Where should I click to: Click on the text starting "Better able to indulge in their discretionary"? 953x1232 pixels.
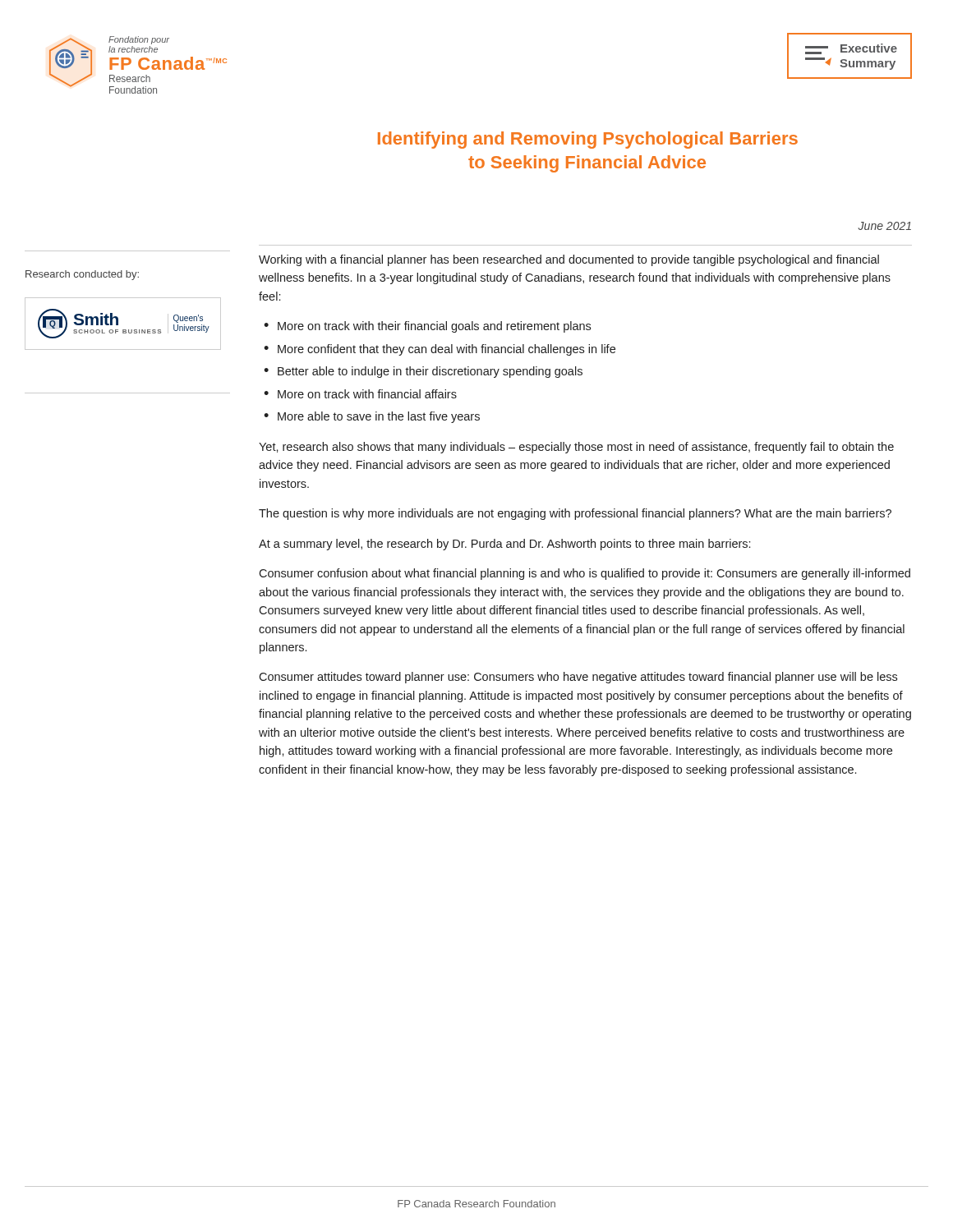point(430,372)
